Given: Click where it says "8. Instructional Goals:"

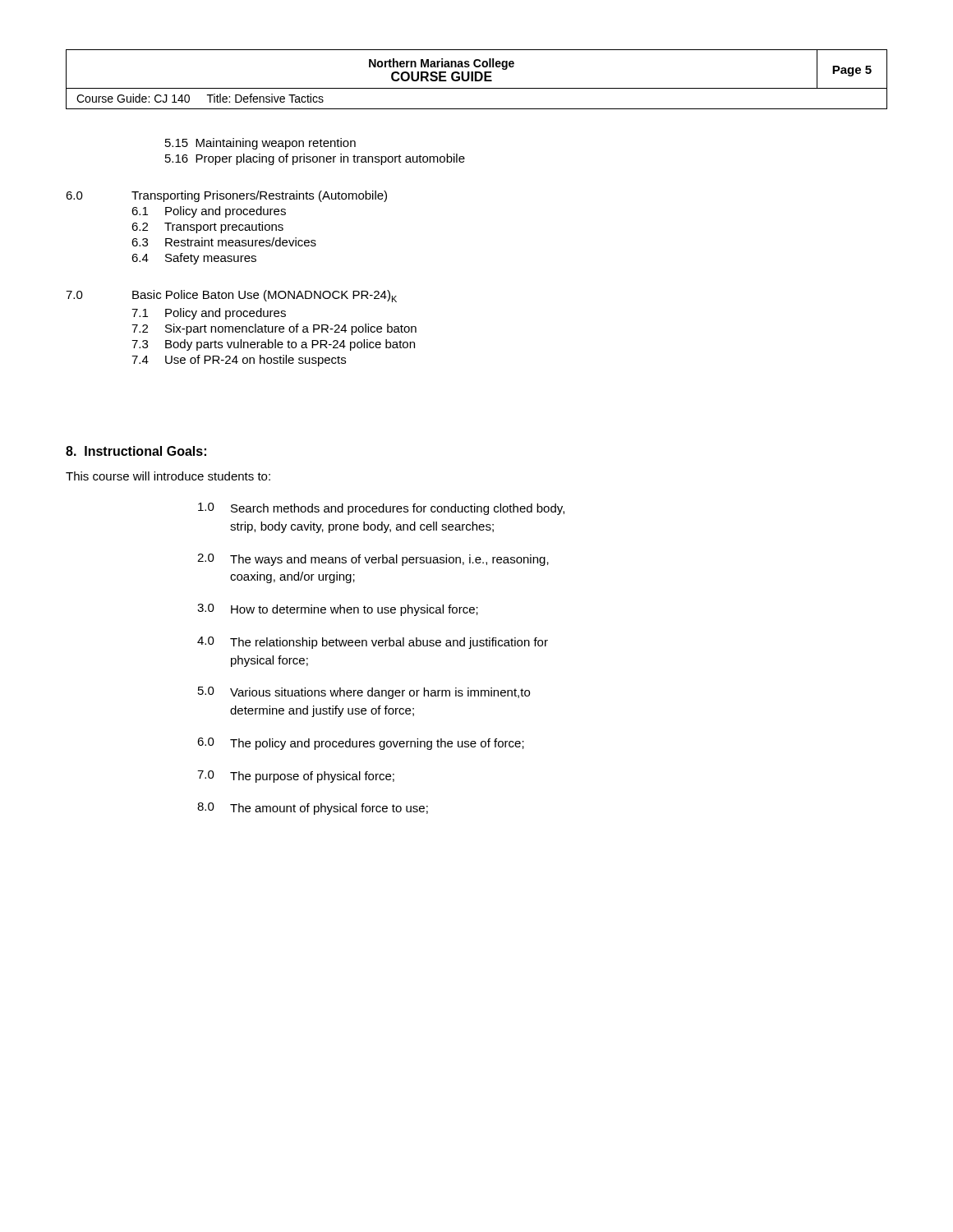Looking at the screenshot, I should 137,451.
